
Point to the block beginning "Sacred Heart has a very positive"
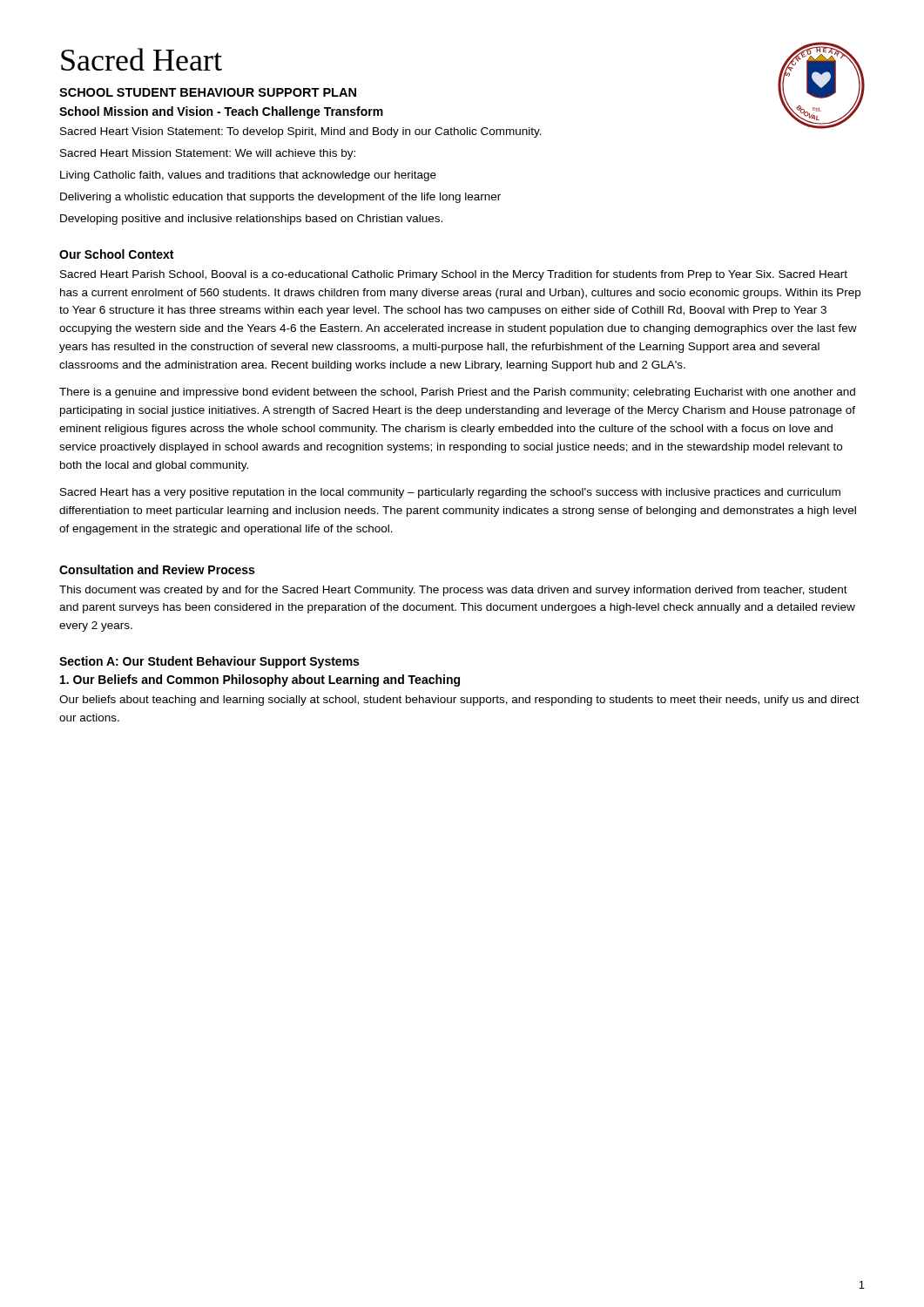click(x=462, y=511)
